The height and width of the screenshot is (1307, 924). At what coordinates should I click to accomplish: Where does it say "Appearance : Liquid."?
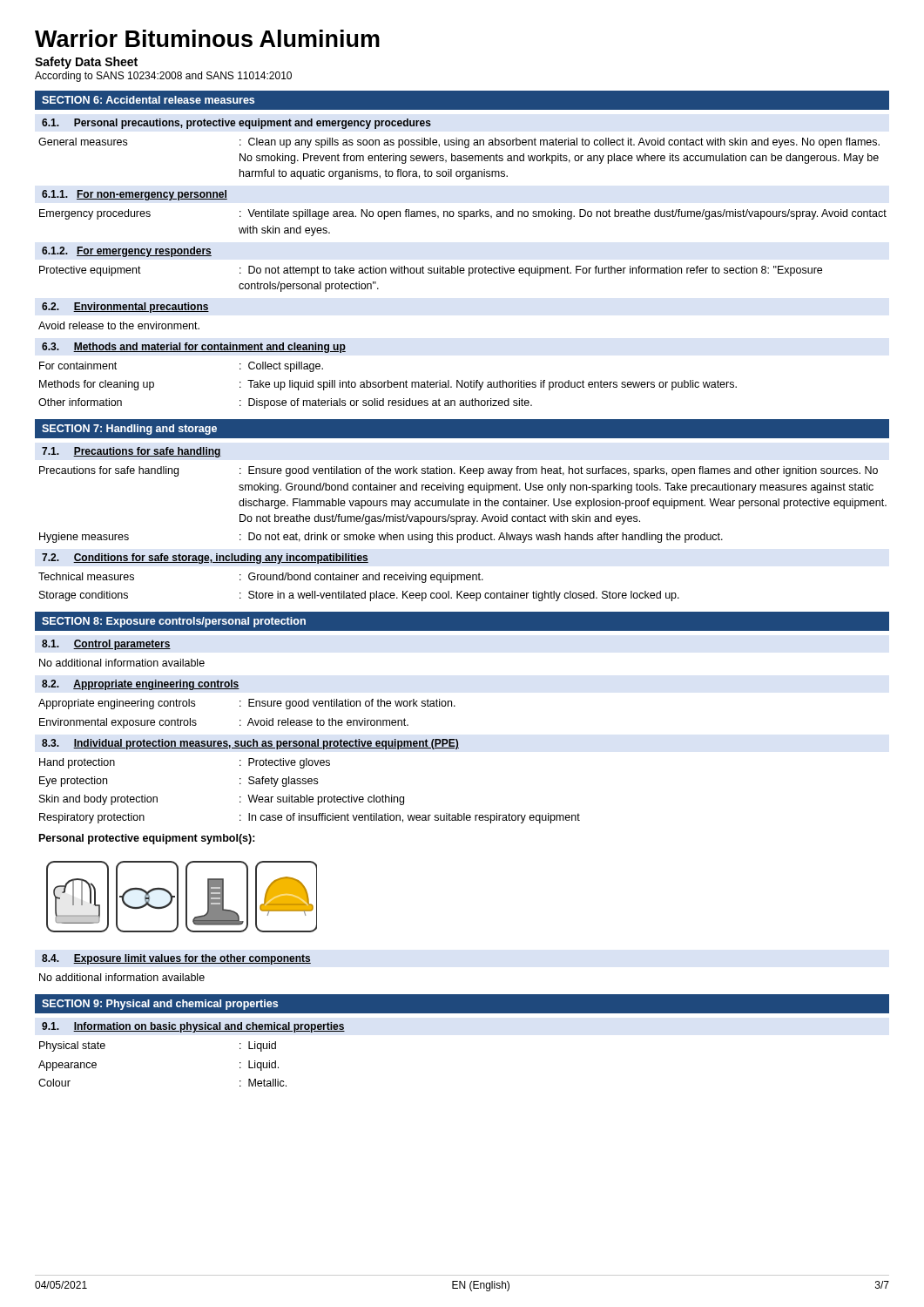pos(67,1065)
